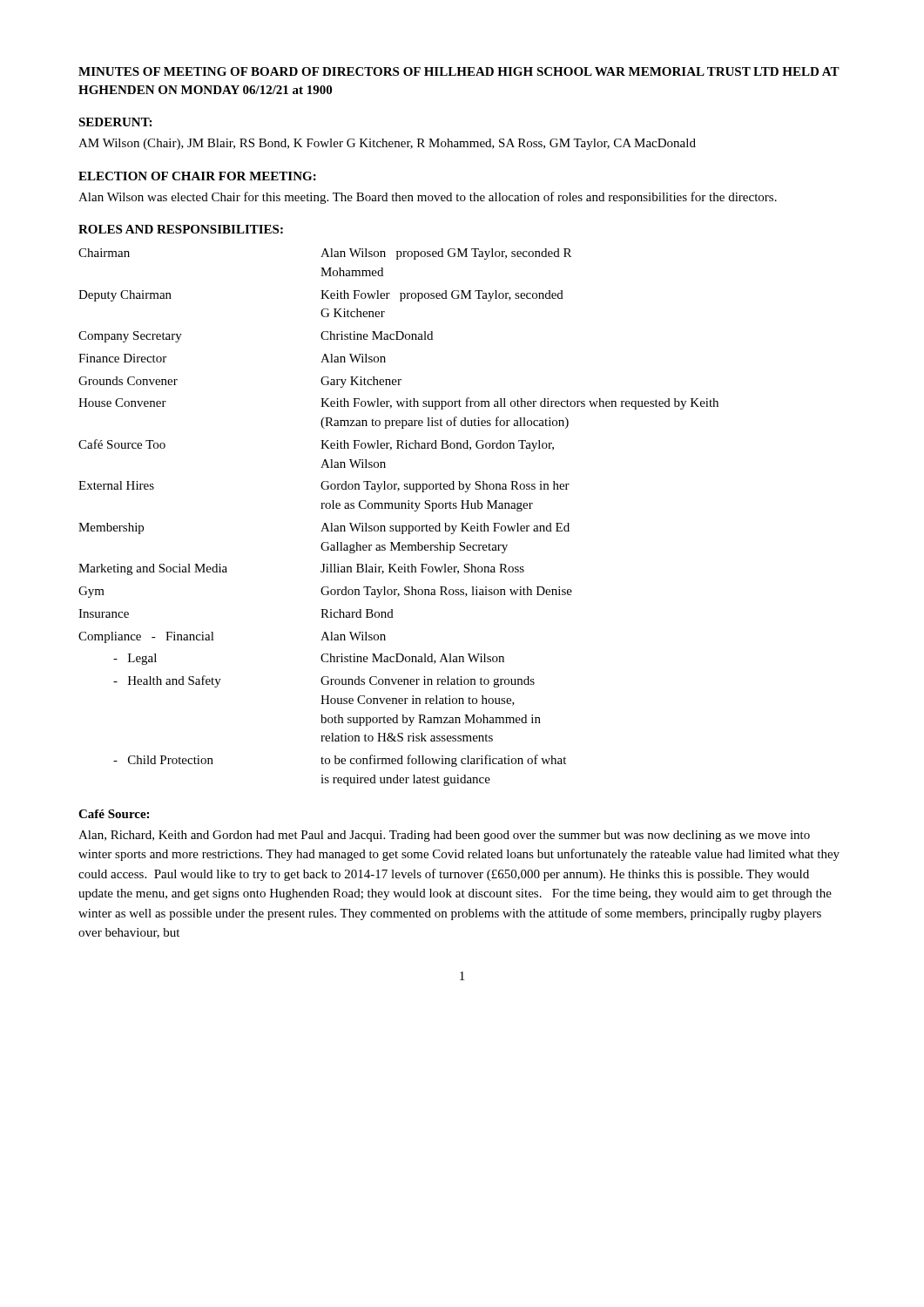Screen dimensions: 1307x924
Task: Find the section header that reads "ELECTION OF CHAIR FOR MEETING:"
Action: (x=198, y=176)
